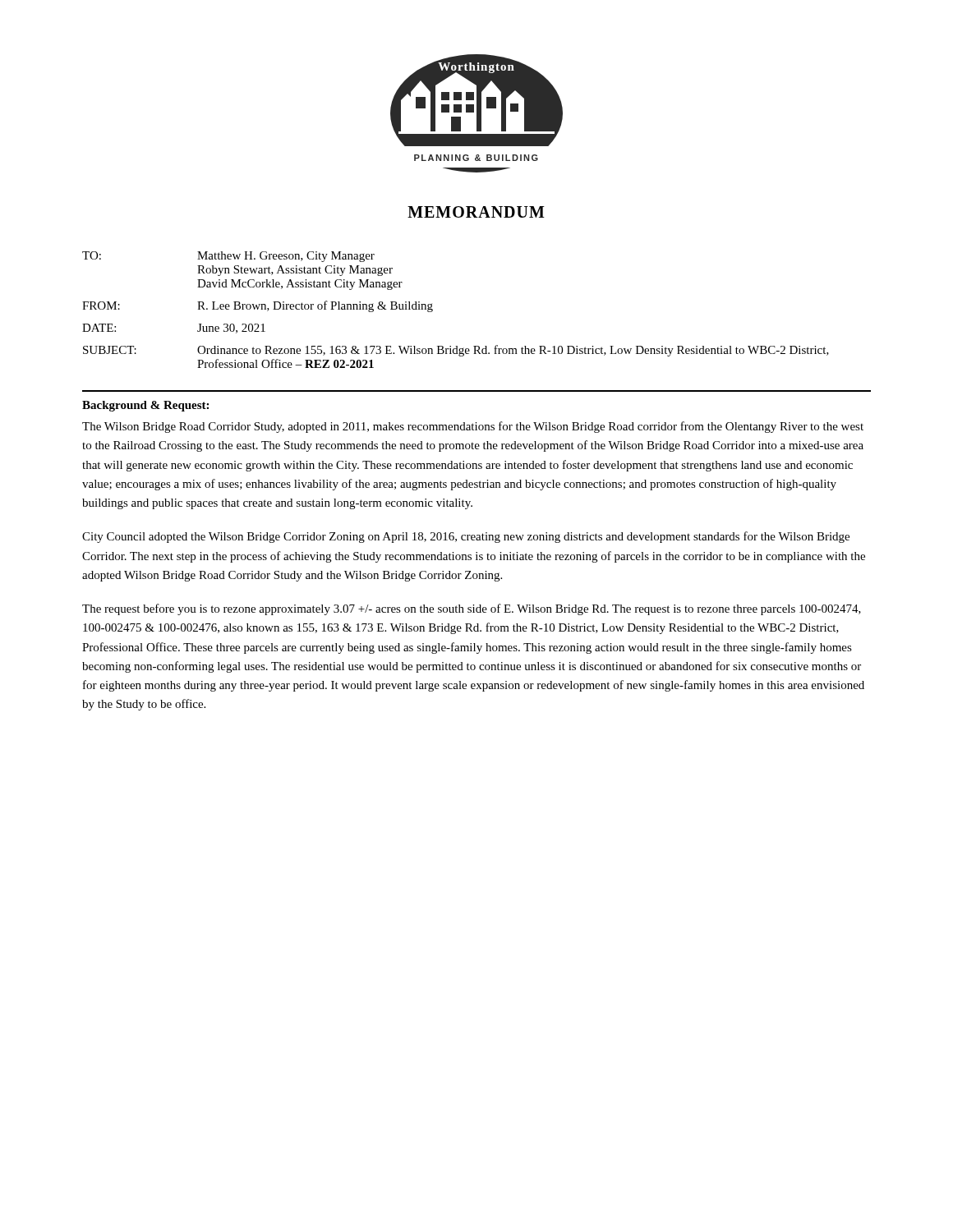Image resolution: width=953 pixels, height=1232 pixels.
Task: Find the block starting "City Council adopted the Wilson"
Action: [474, 556]
